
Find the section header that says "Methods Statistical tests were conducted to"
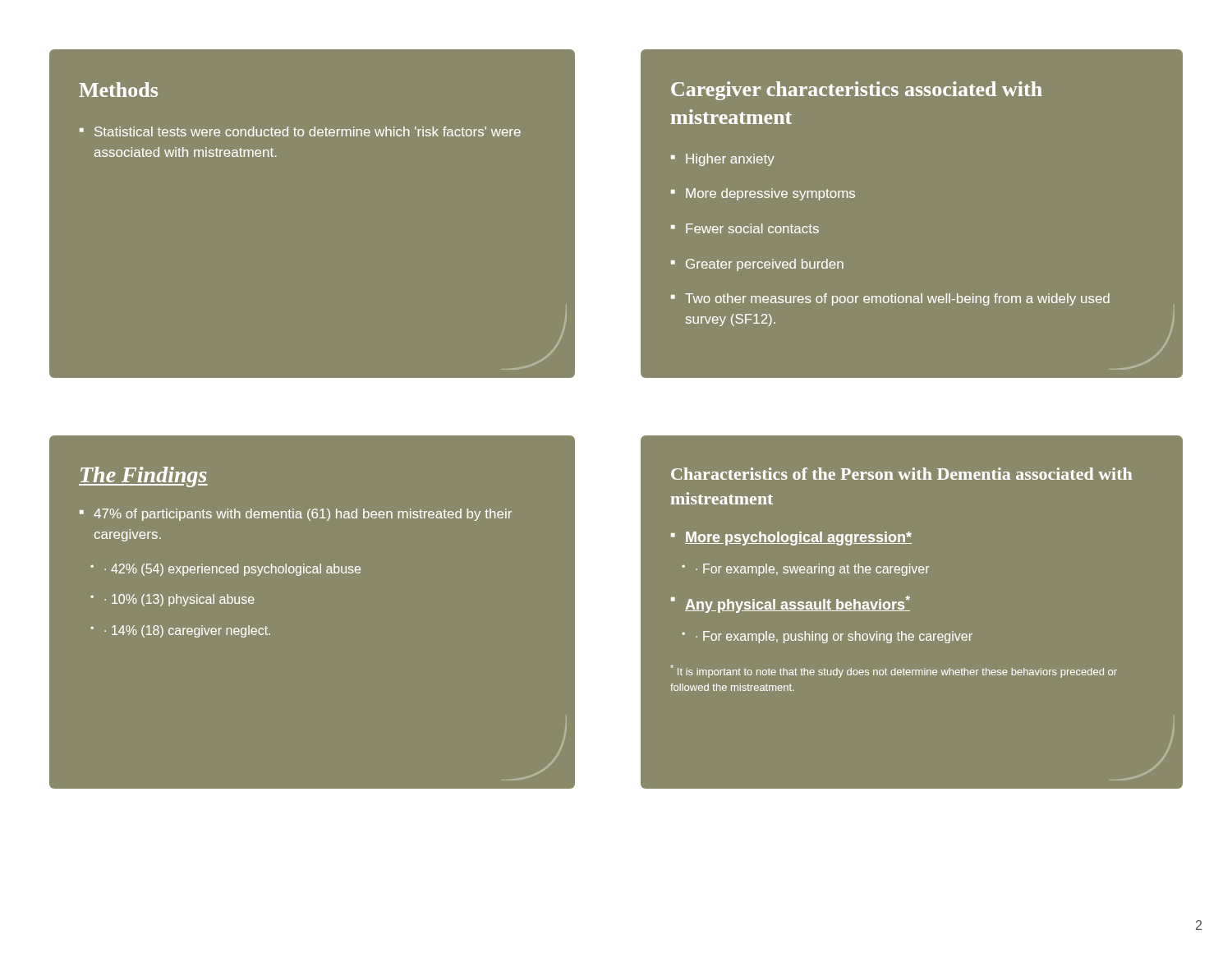[118, 90]
